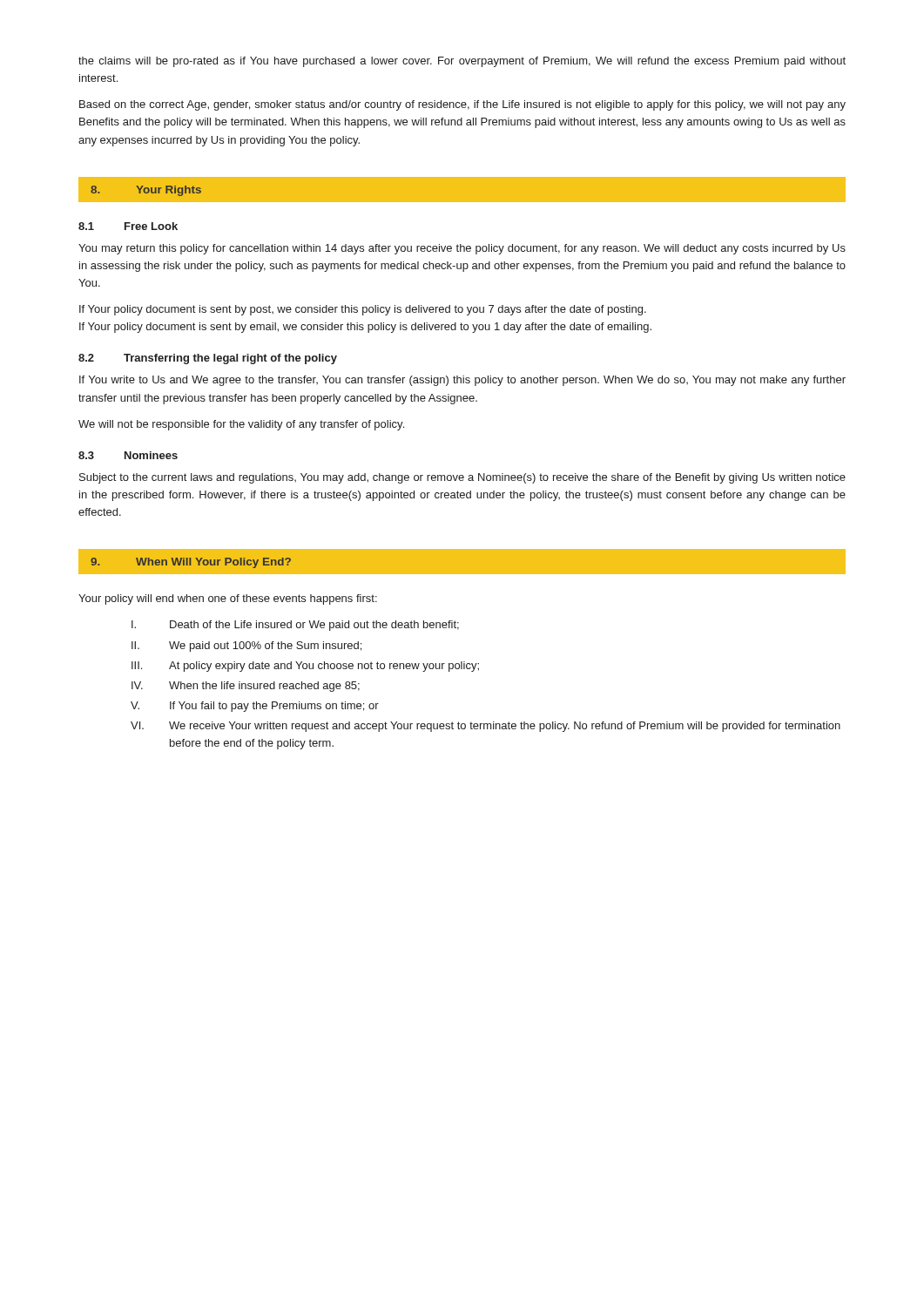Find the text block with the text "If You write to Us"

(462, 389)
